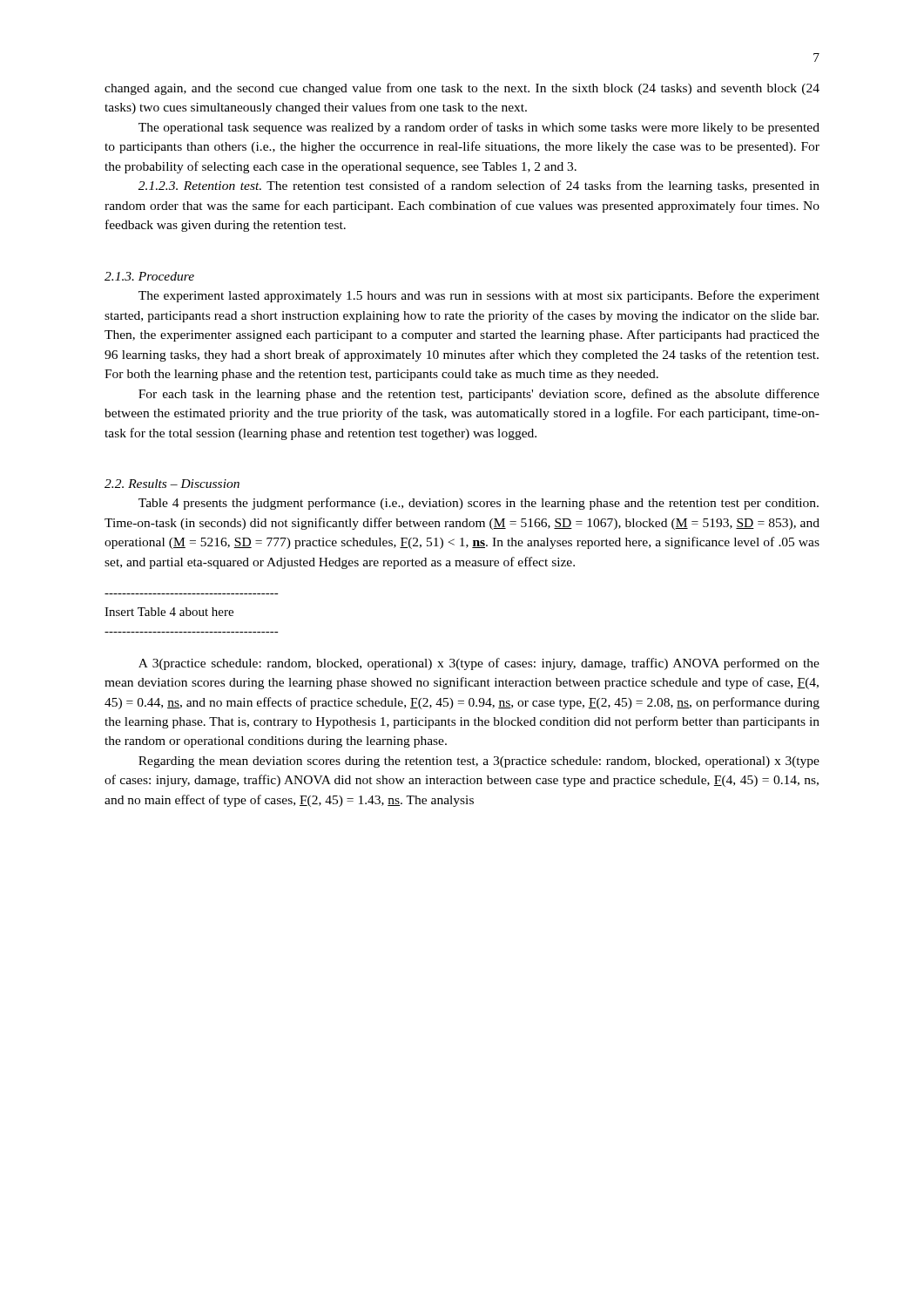Click on the text block starting "Regarding the mean deviation scores"
This screenshot has height=1307, width=924.
[x=462, y=780]
